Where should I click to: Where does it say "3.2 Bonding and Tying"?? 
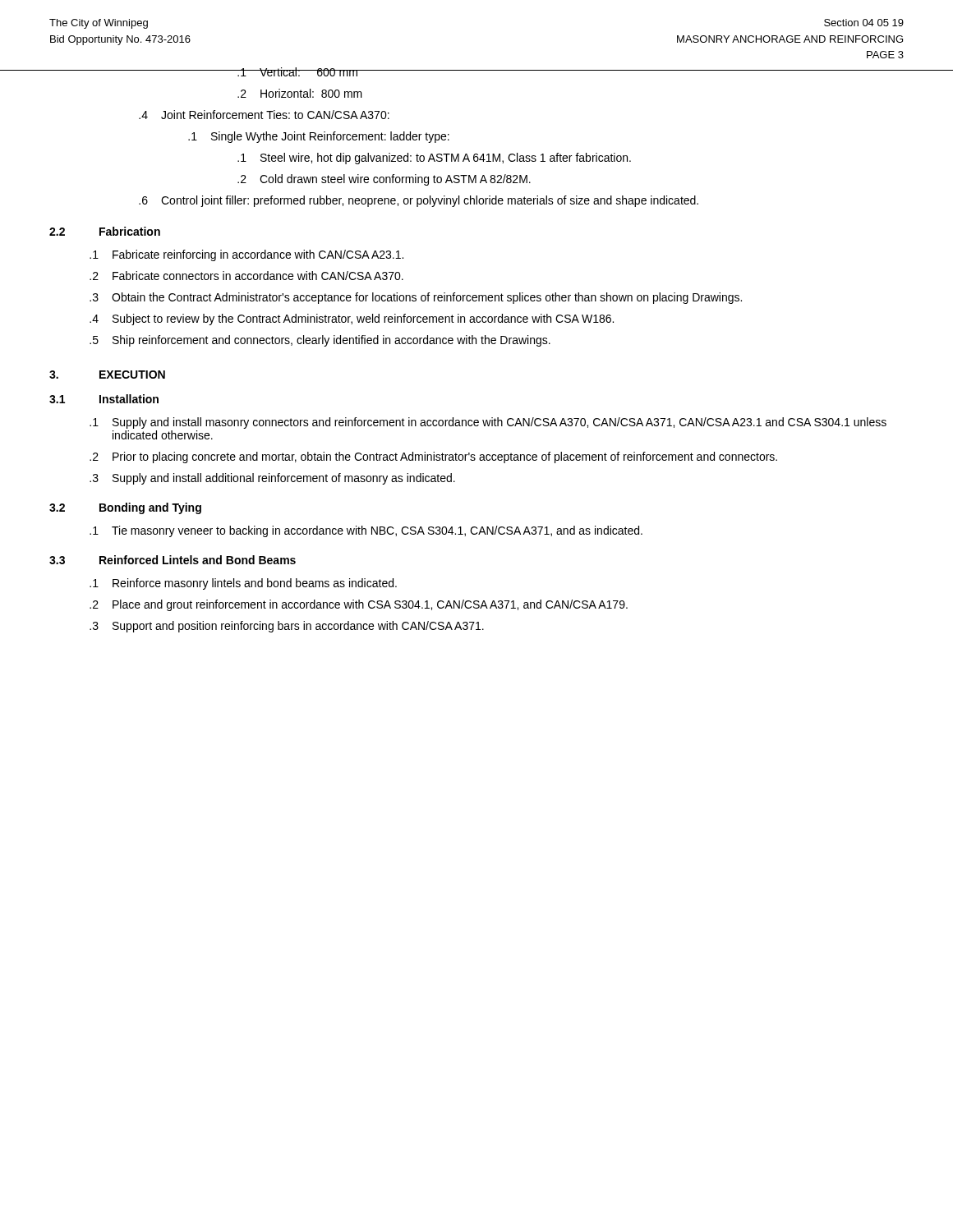125,508
